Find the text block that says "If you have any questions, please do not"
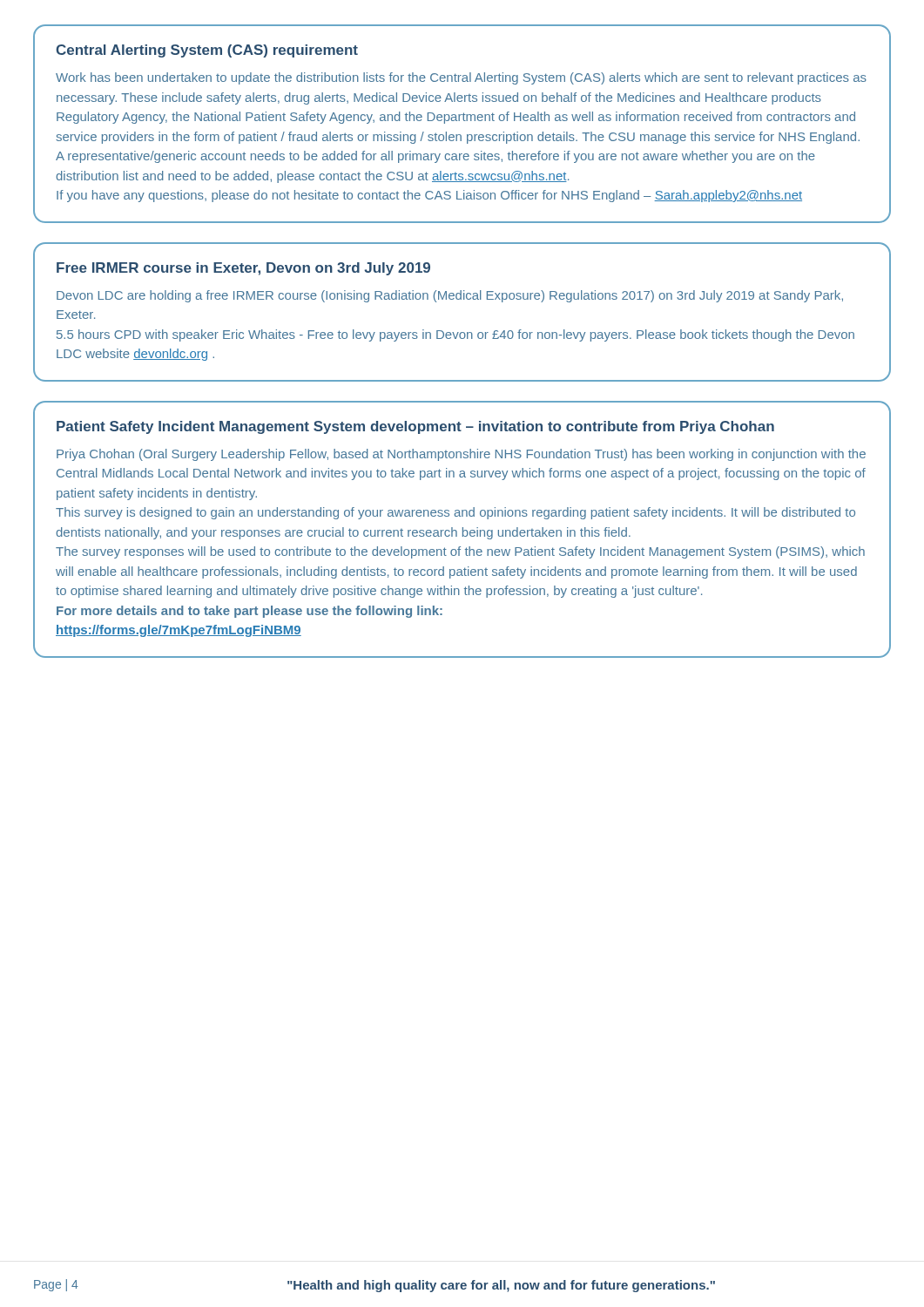Viewport: 924px width, 1307px height. (462, 195)
